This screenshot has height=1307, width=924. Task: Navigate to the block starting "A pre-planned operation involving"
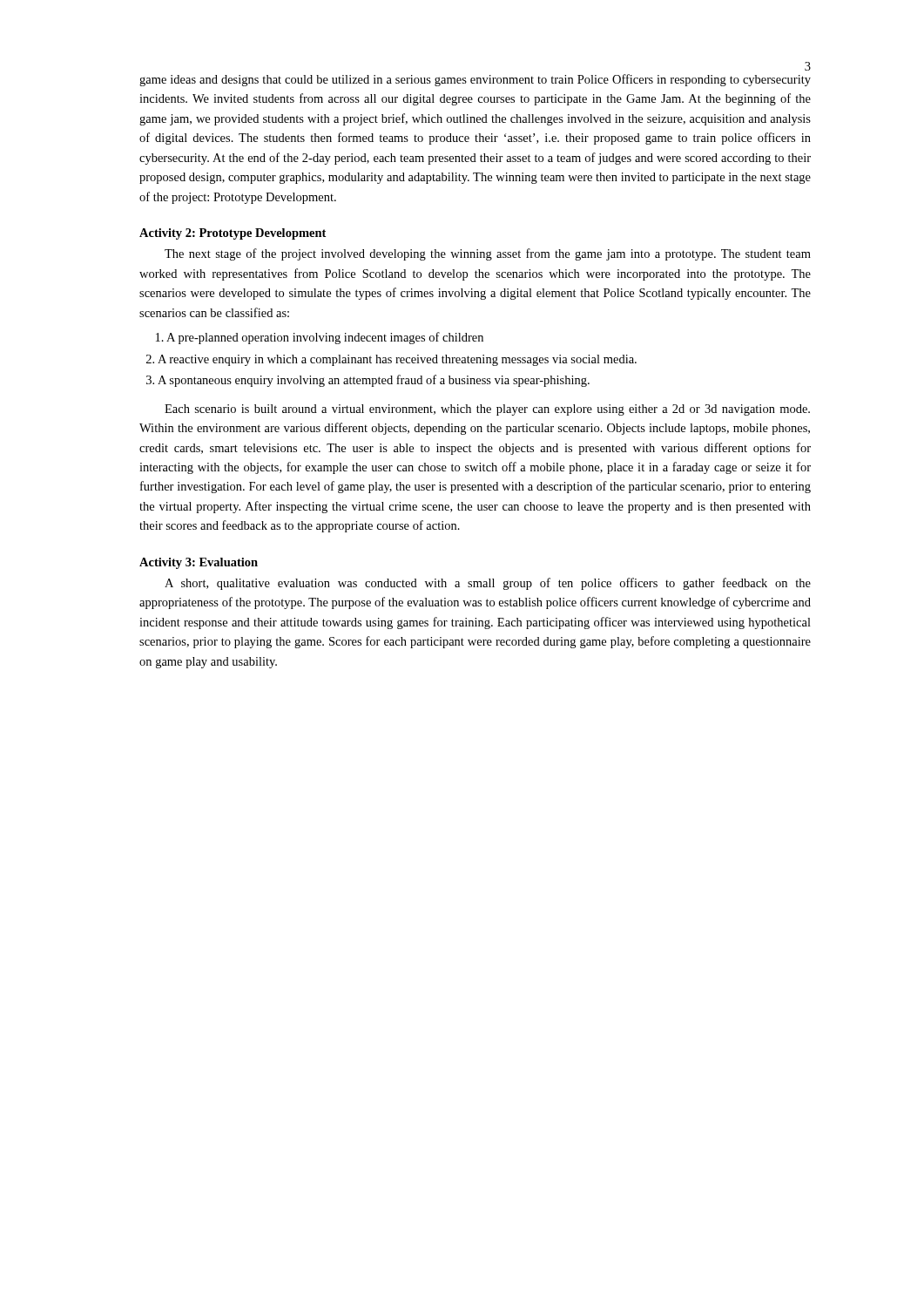click(319, 337)
